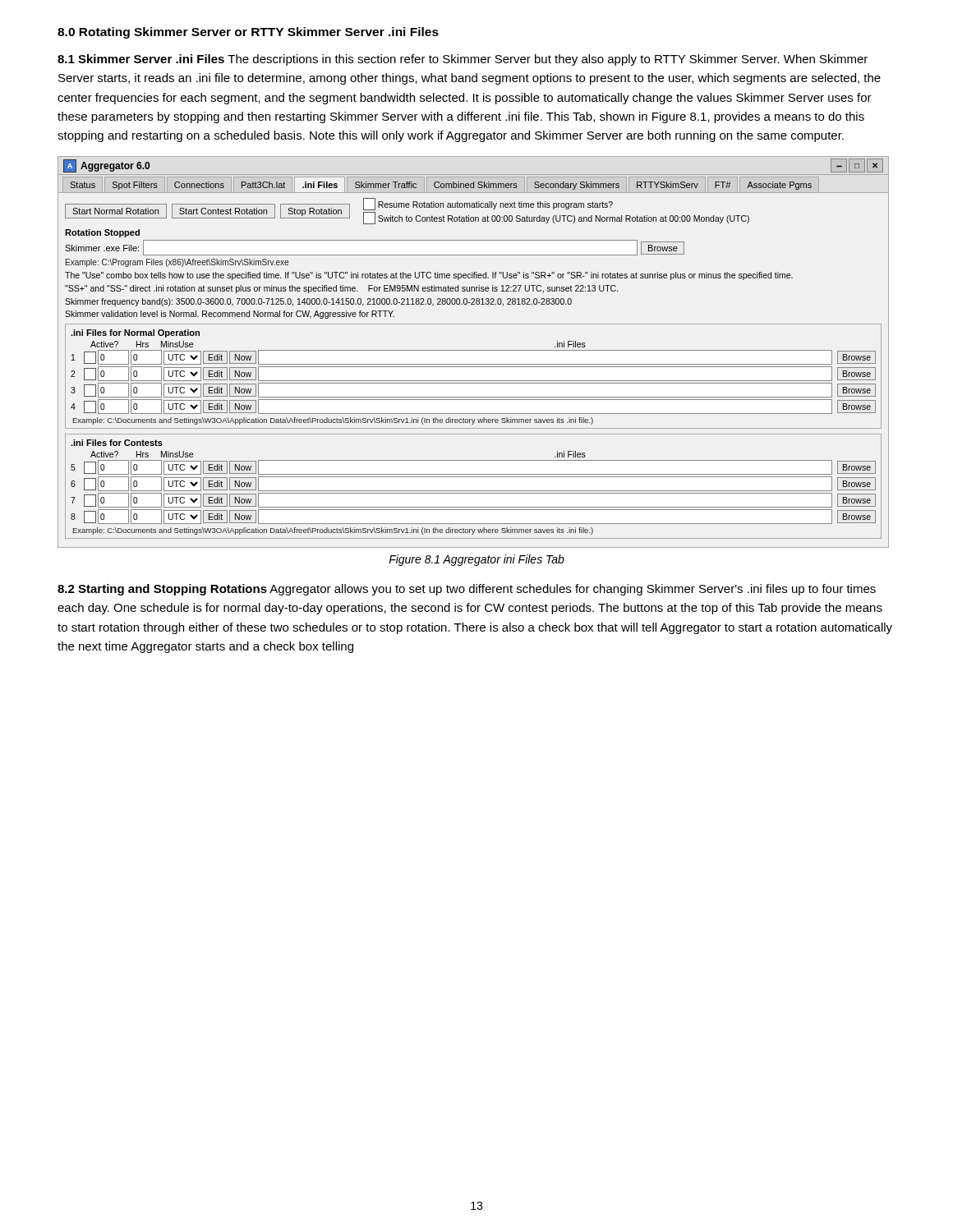This screenshot has width=953, height=1232.
Task: Find the caption with the text "Figure 8.1 Aggregator ini Files Tab"
Action: click(x=476, y=559)
